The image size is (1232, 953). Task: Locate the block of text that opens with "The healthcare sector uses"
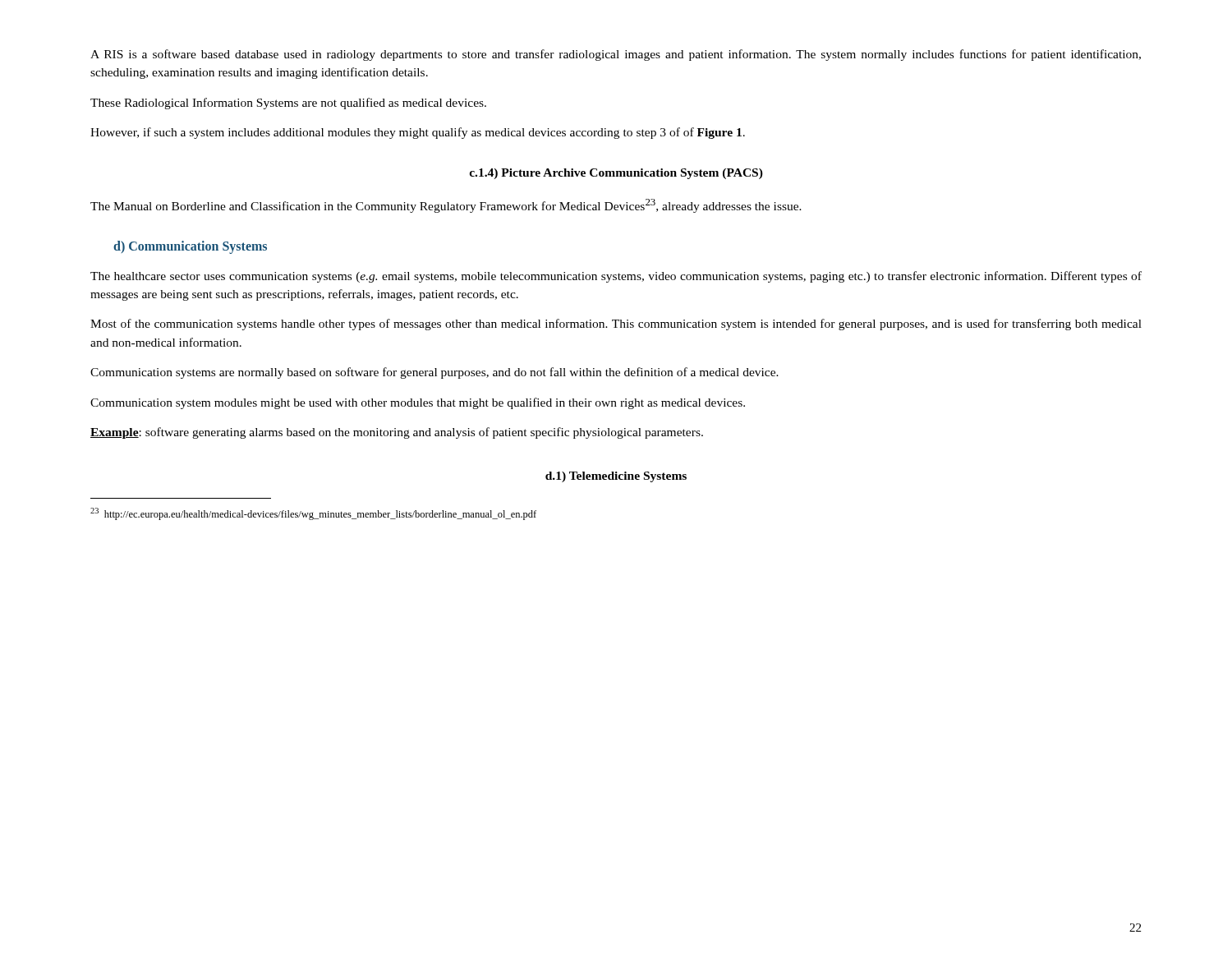[616, 284]
